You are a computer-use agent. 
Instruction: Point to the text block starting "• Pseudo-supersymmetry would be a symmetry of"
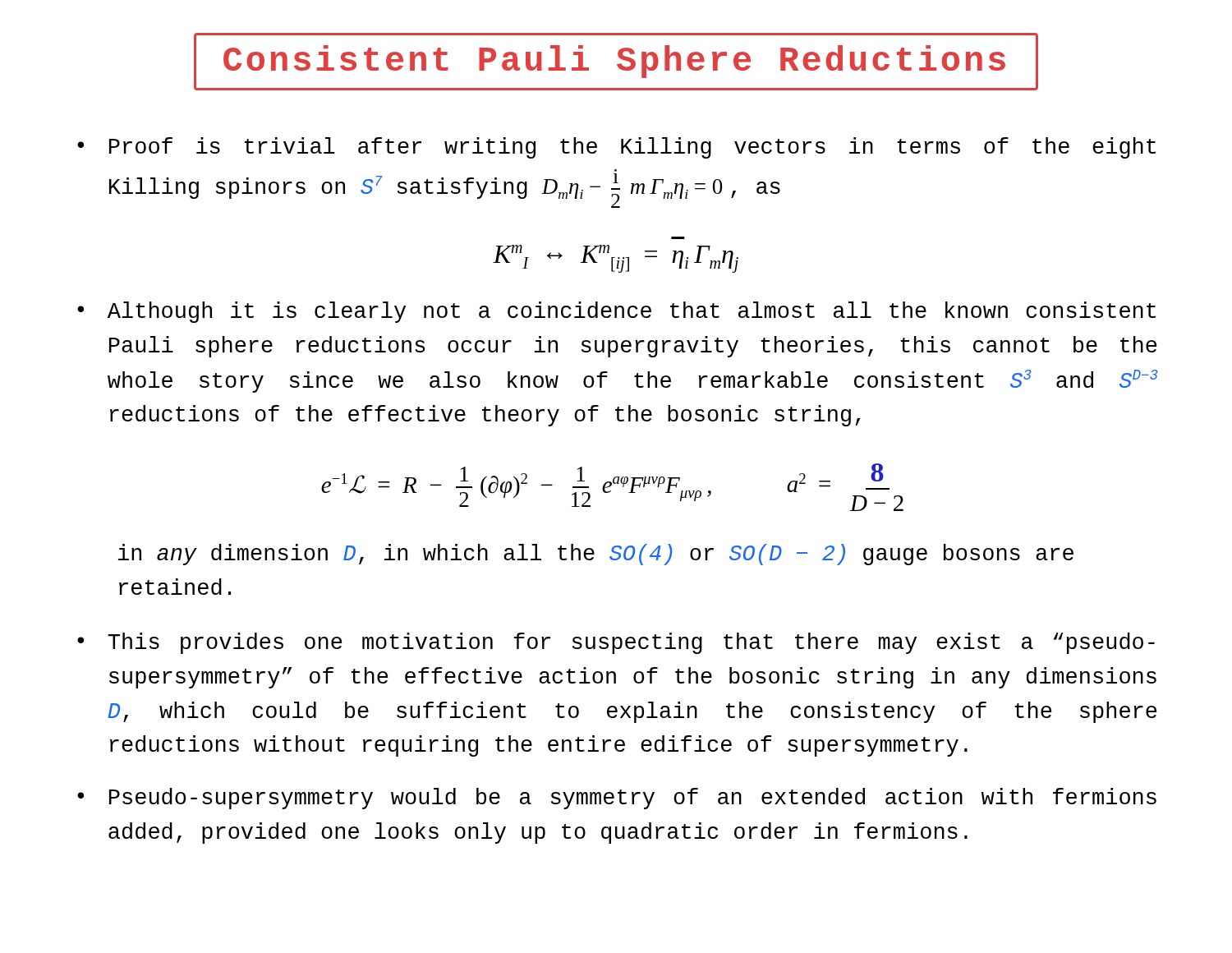(616, 817)
